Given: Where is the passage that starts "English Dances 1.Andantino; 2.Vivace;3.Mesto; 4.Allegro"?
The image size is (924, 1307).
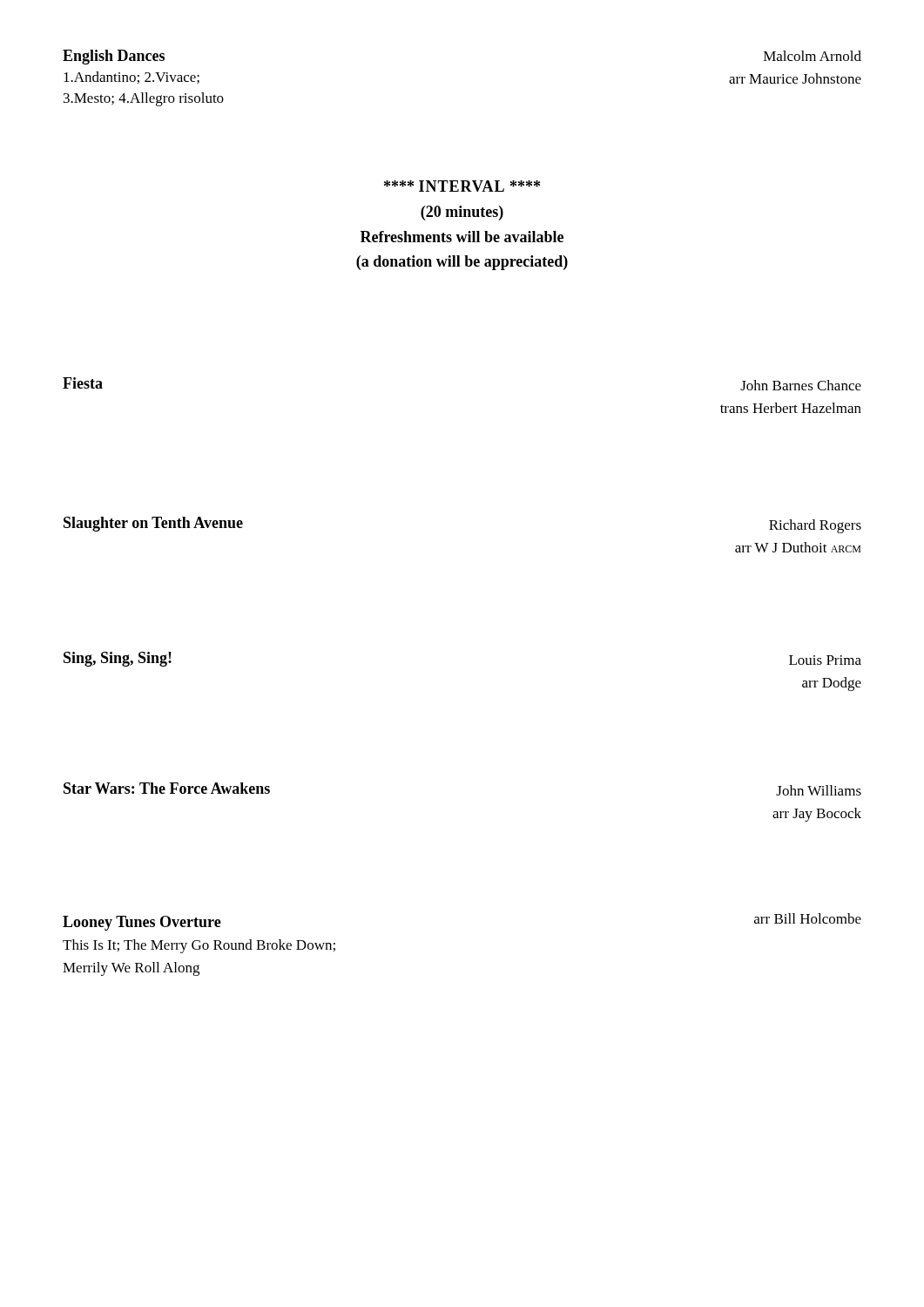Looking at the screenshot, I should [114, 57].
